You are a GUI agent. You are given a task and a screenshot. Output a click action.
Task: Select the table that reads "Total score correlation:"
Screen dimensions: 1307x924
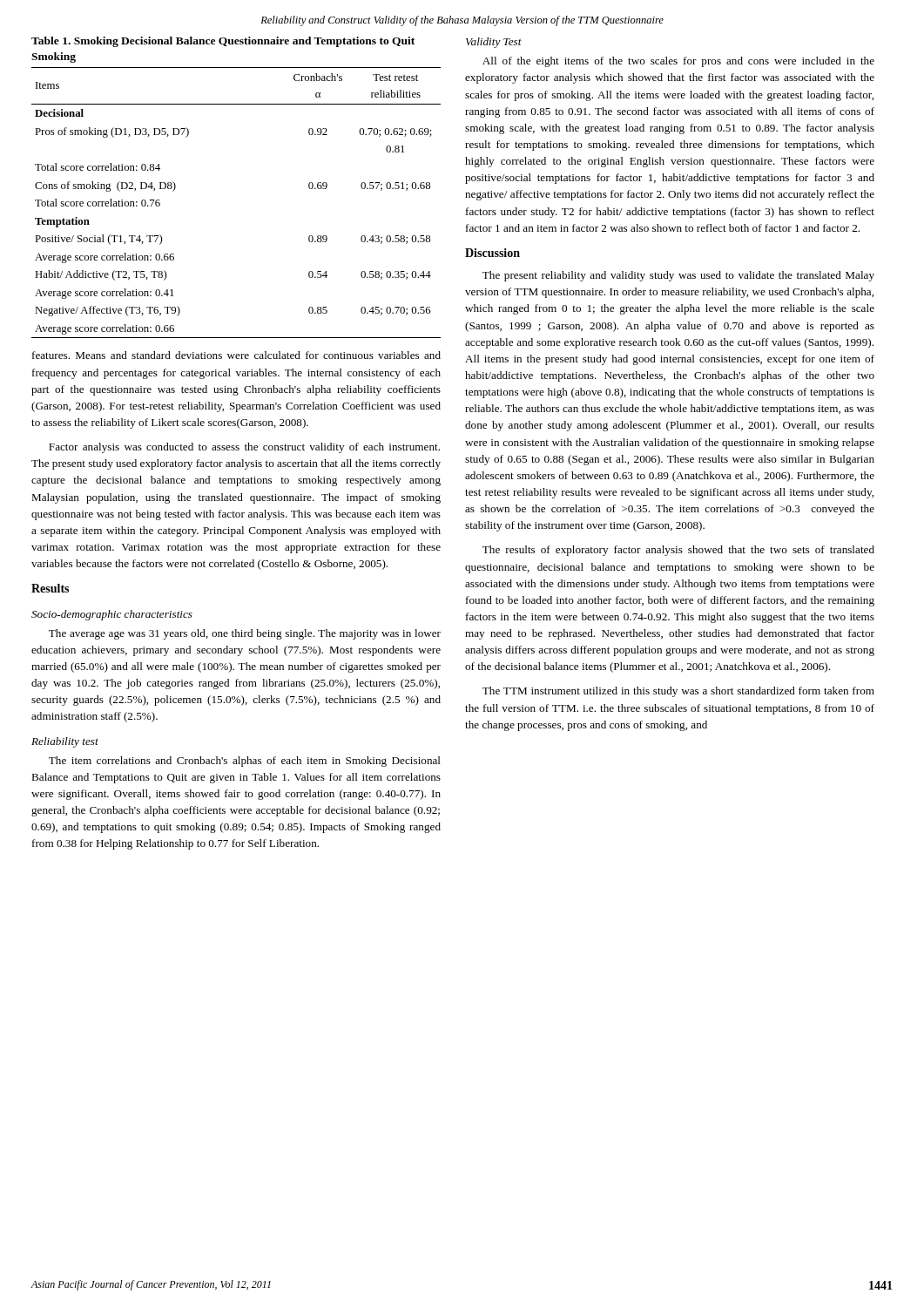pos(236,203)
